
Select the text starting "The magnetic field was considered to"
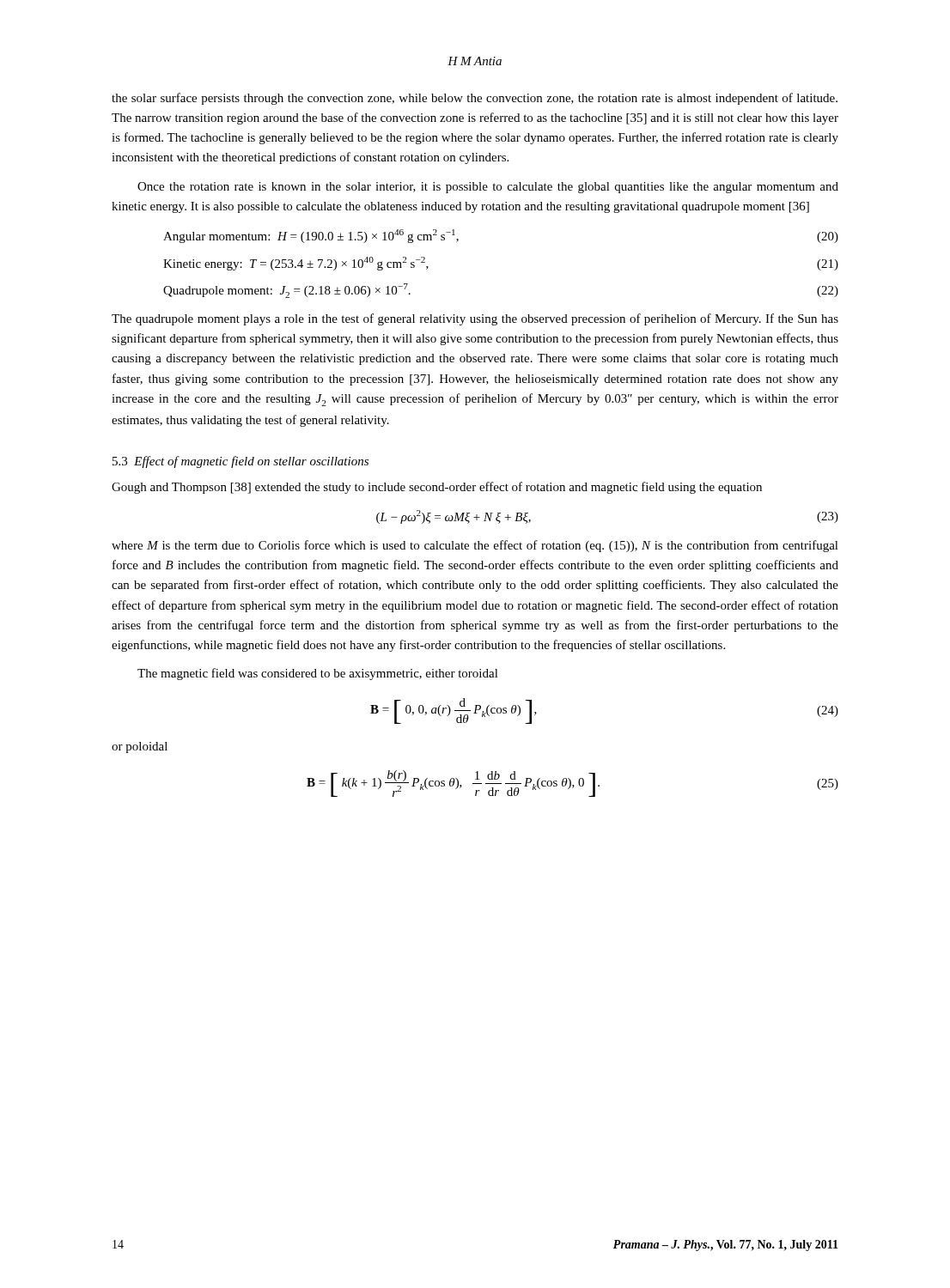click(318, 673)
